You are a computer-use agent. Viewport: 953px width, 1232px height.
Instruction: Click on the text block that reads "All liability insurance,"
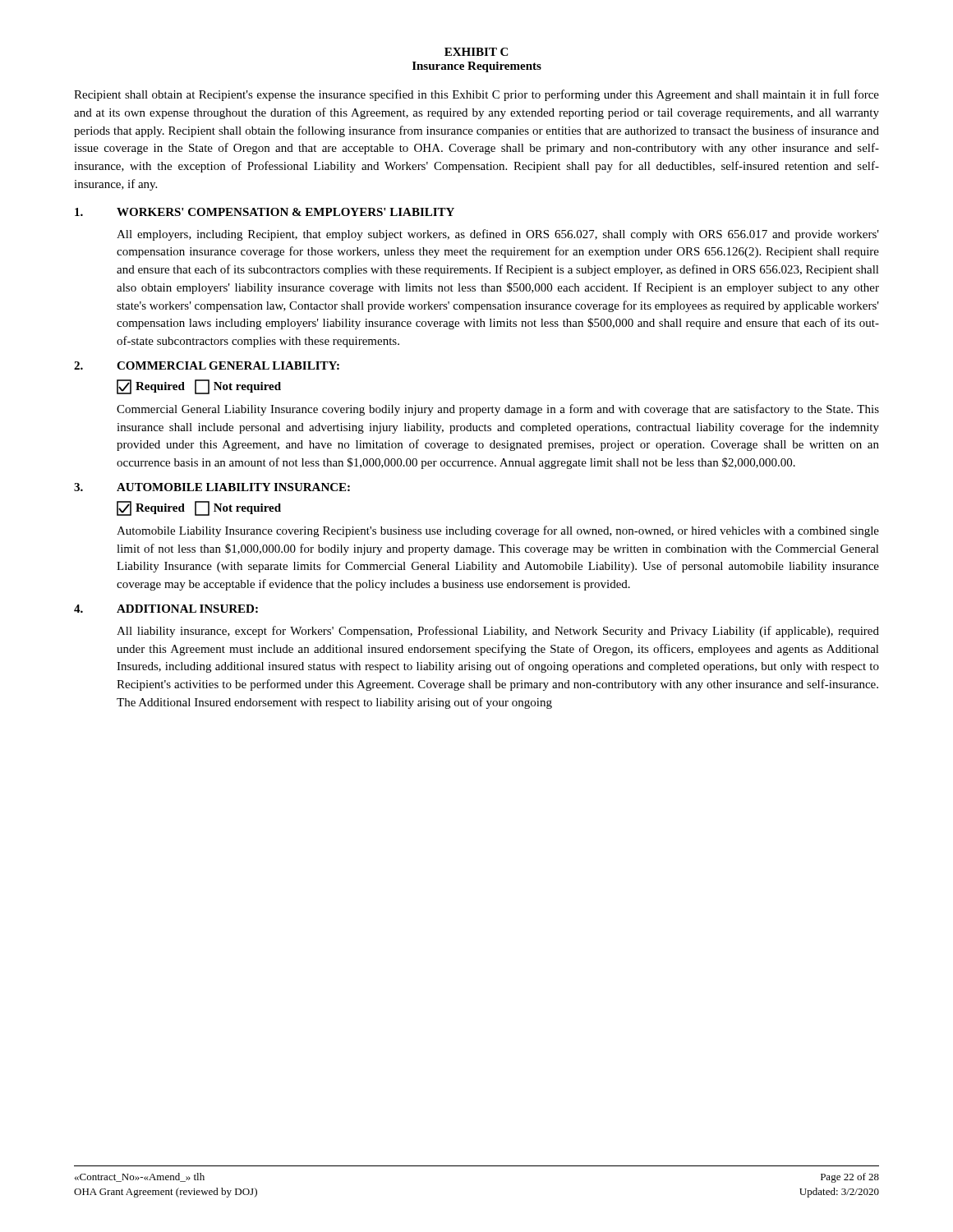pyautogui.click(x=498, y=666)
